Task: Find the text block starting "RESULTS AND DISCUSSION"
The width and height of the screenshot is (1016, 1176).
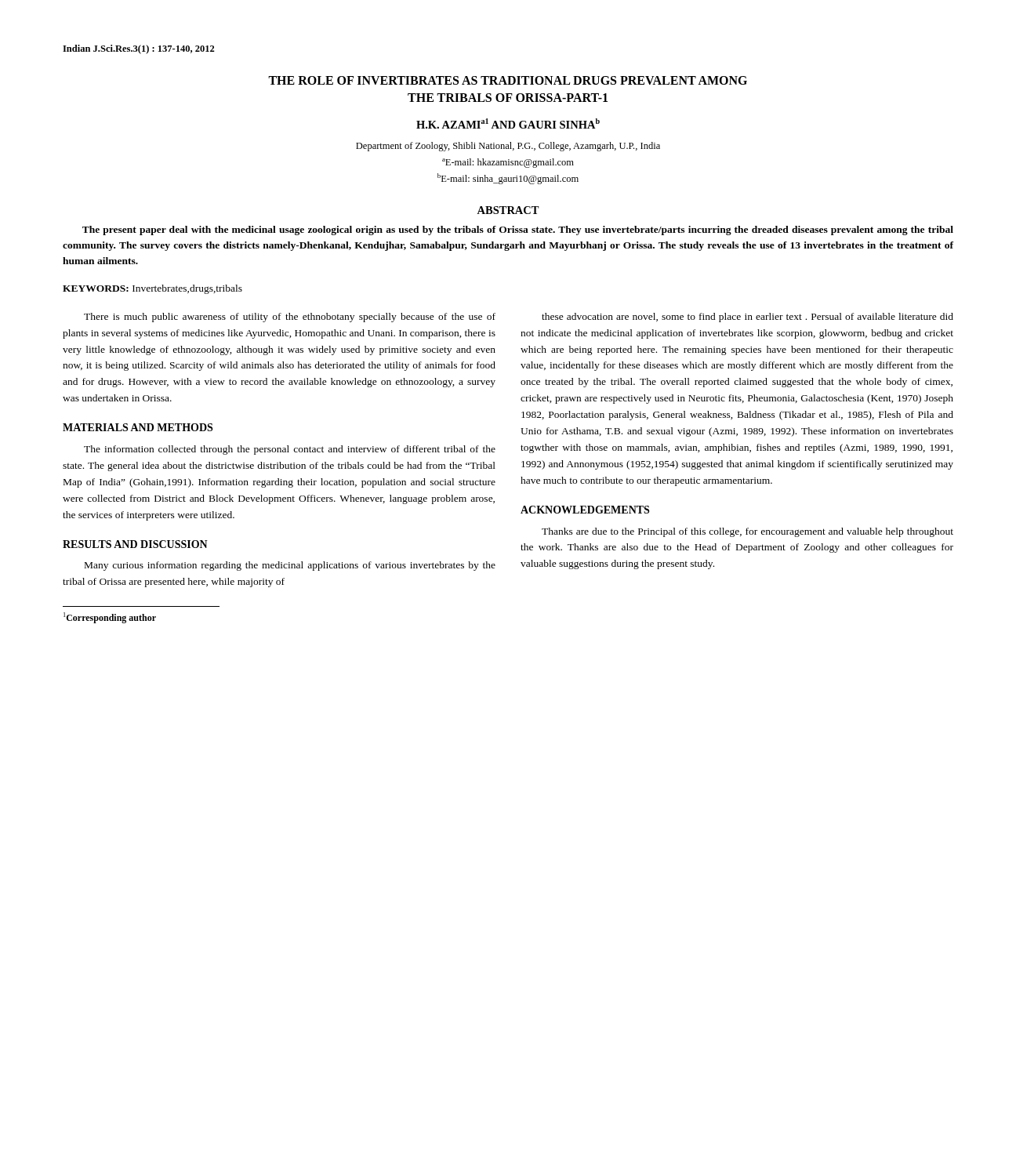Action: 135,544
